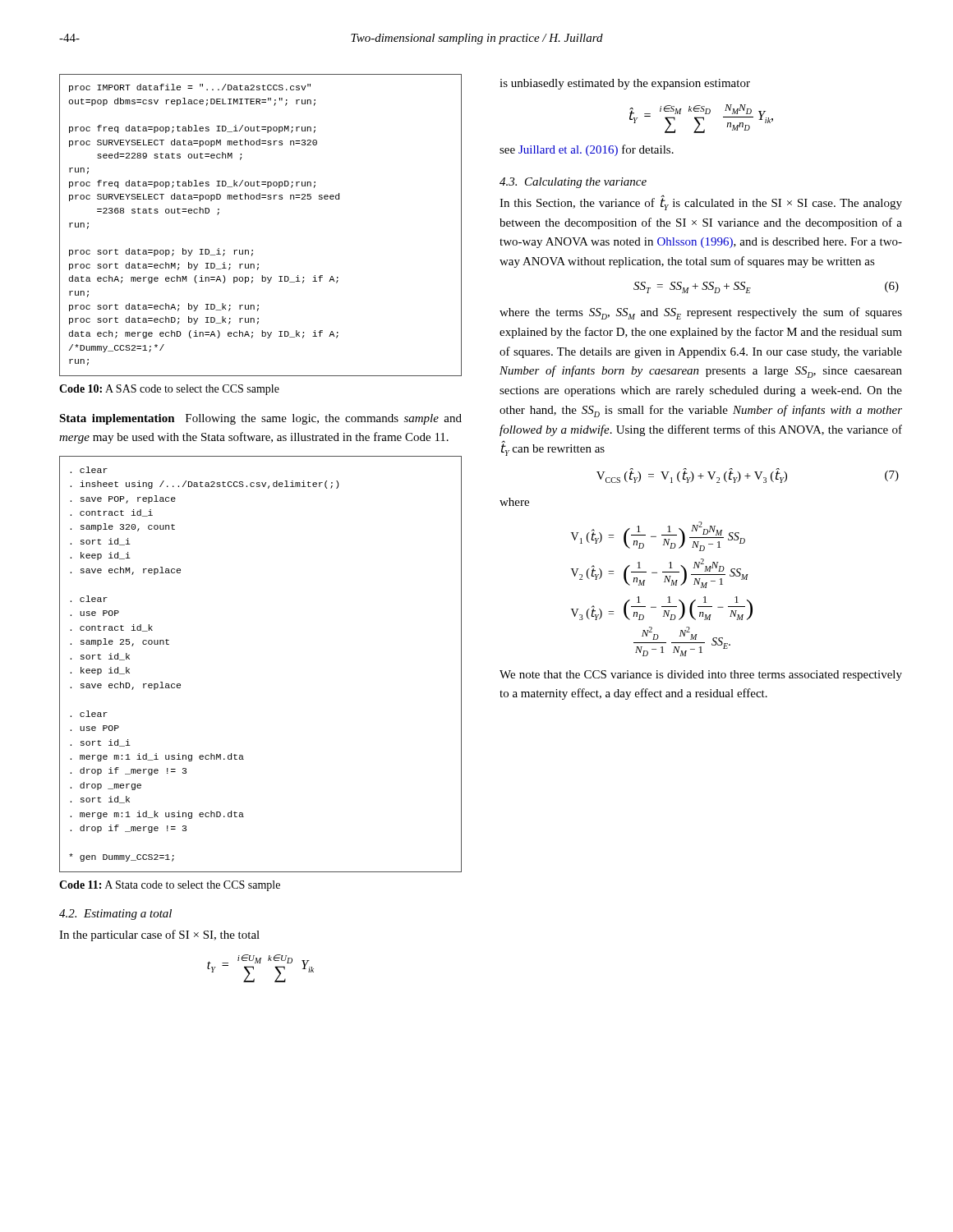
Task: Point to the text block starting "where the terms"
Action: pyautogui.click(x=701, y=382)
